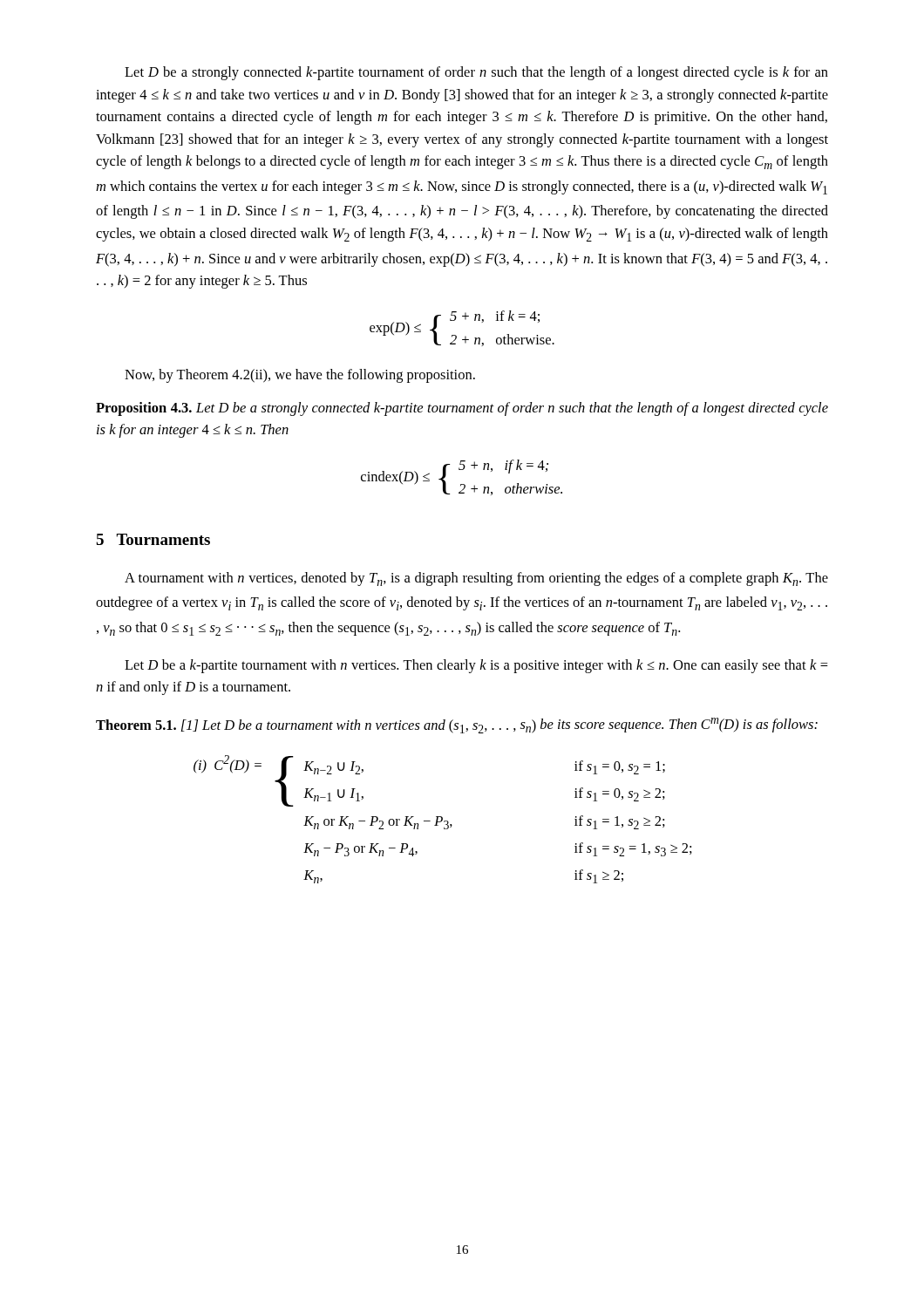Navigate to the block starting "cindex(D) ≤ { 5 + n, if"

pos(462,477)
